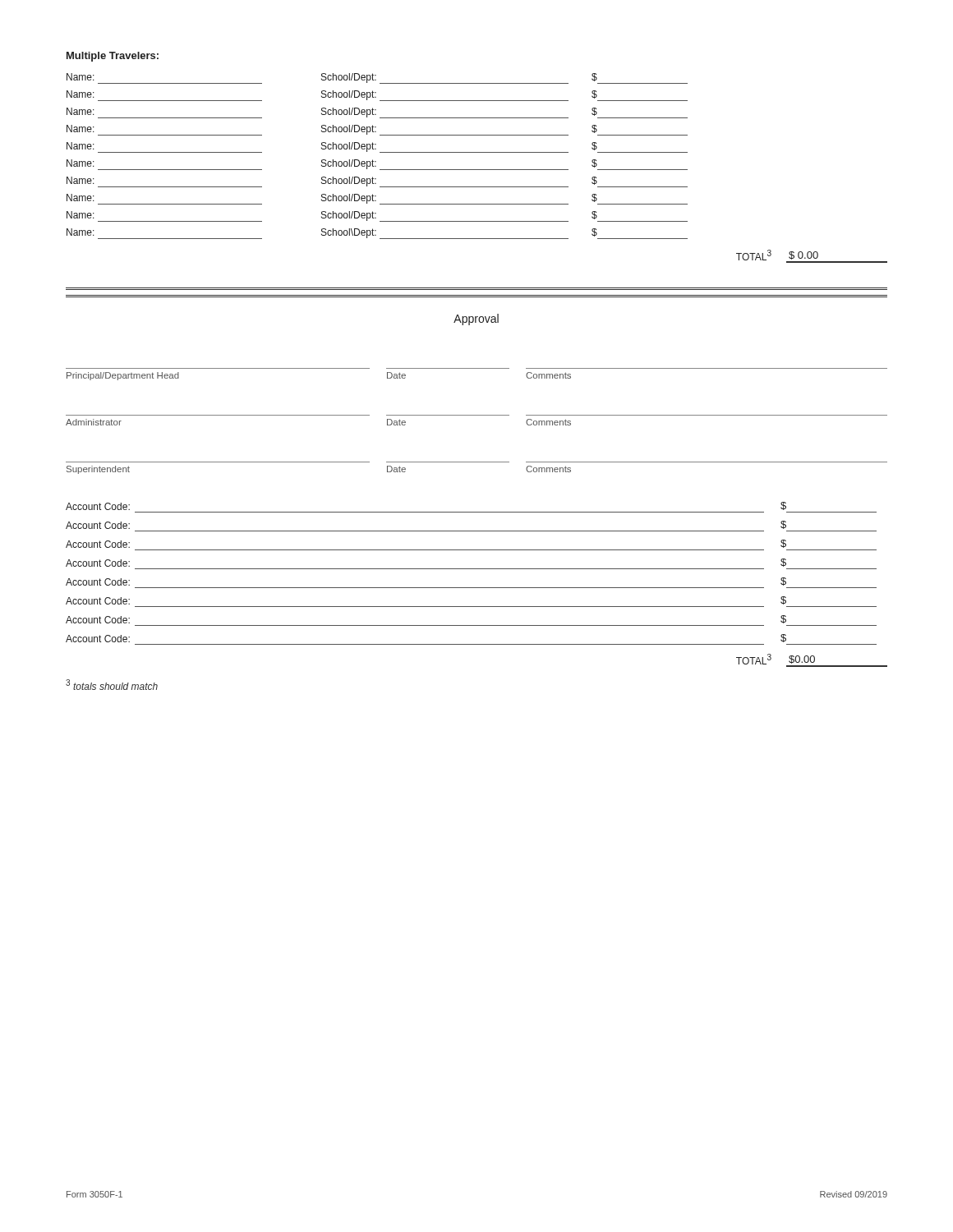This screenshot has width=953, height=1232.
Task: Locate the text "Superintendent Date Comments"
Action: 476,460
